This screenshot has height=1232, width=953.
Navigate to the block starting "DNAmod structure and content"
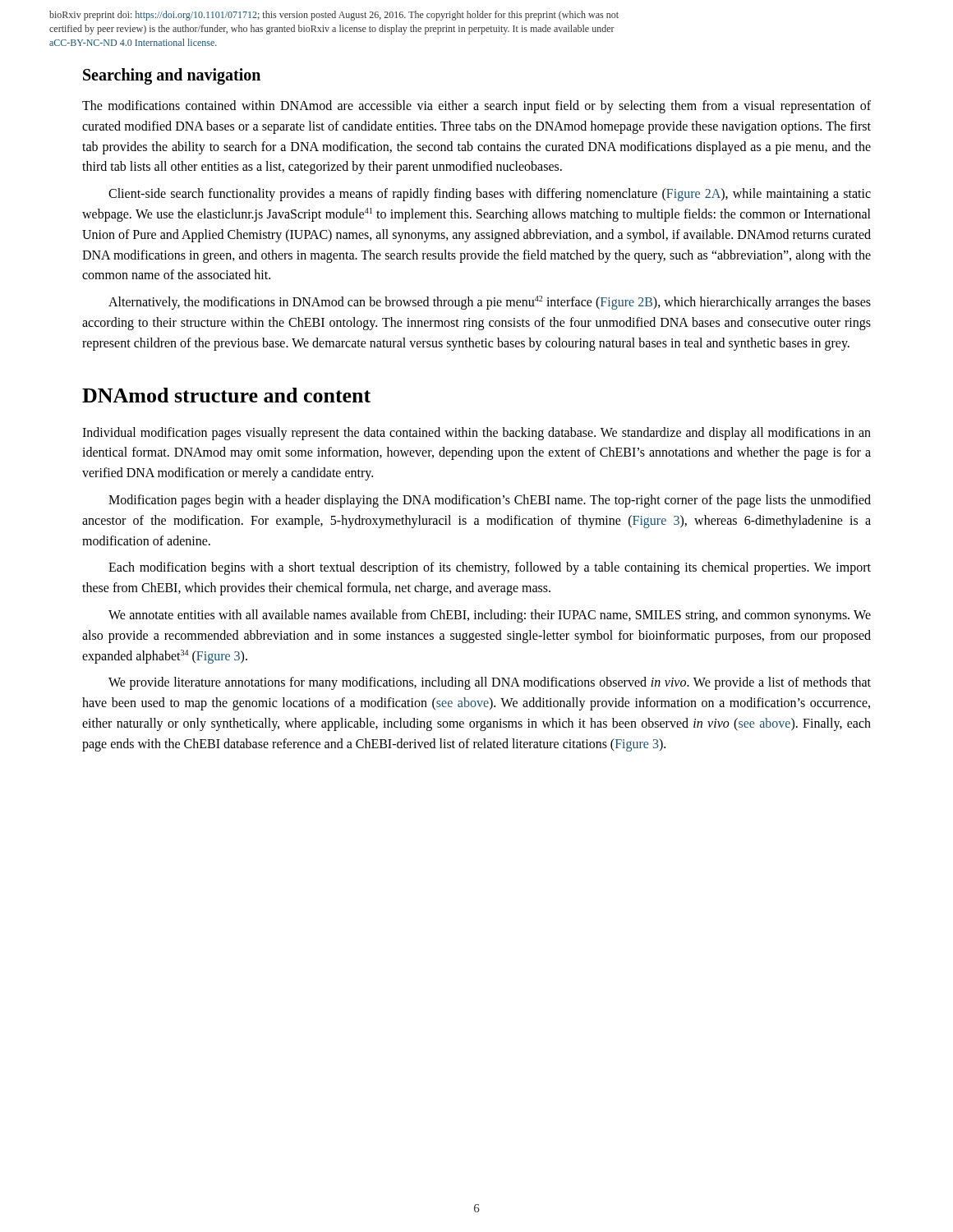coord(226,395)
